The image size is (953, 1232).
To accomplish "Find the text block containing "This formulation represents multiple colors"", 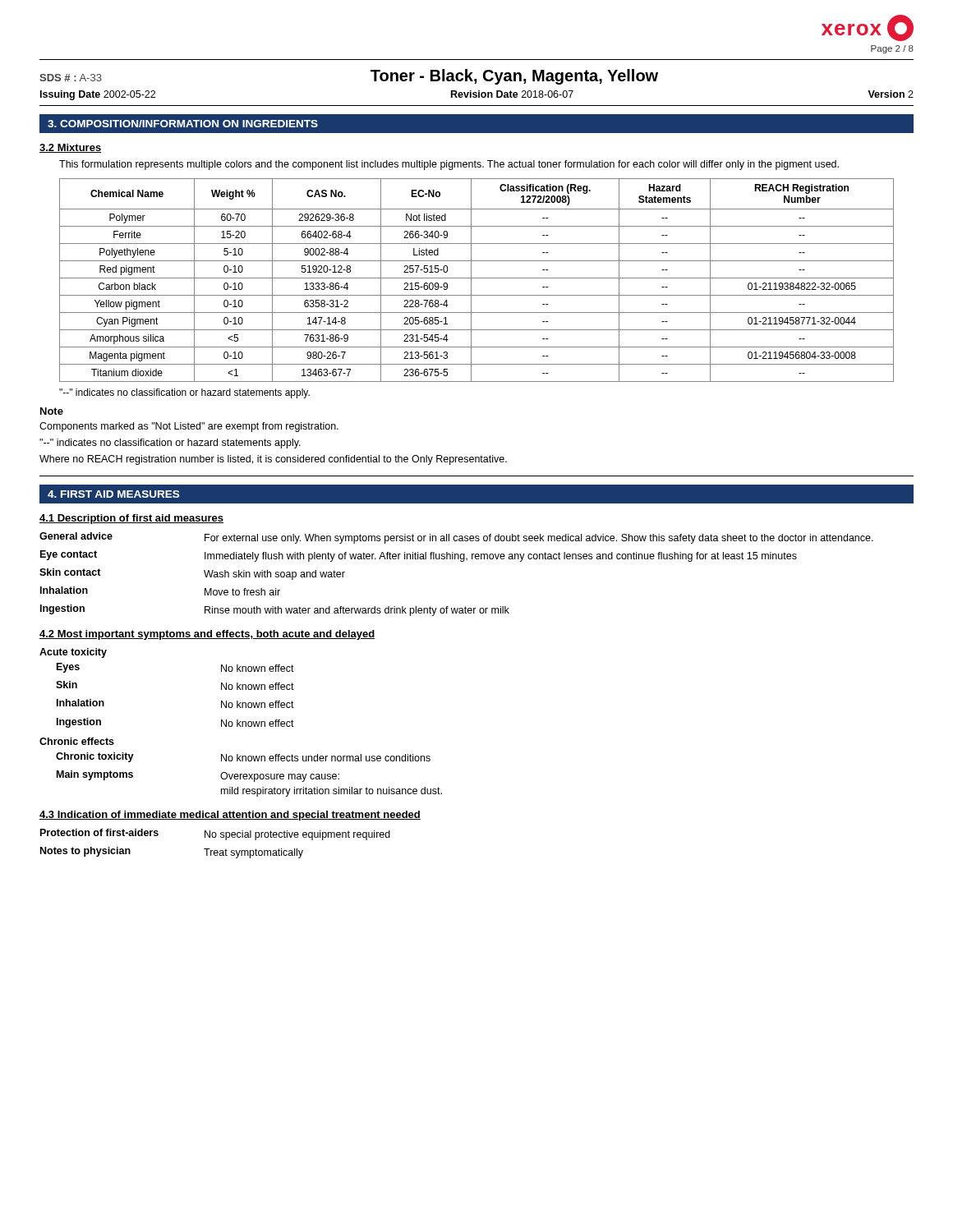I will 449,164.
